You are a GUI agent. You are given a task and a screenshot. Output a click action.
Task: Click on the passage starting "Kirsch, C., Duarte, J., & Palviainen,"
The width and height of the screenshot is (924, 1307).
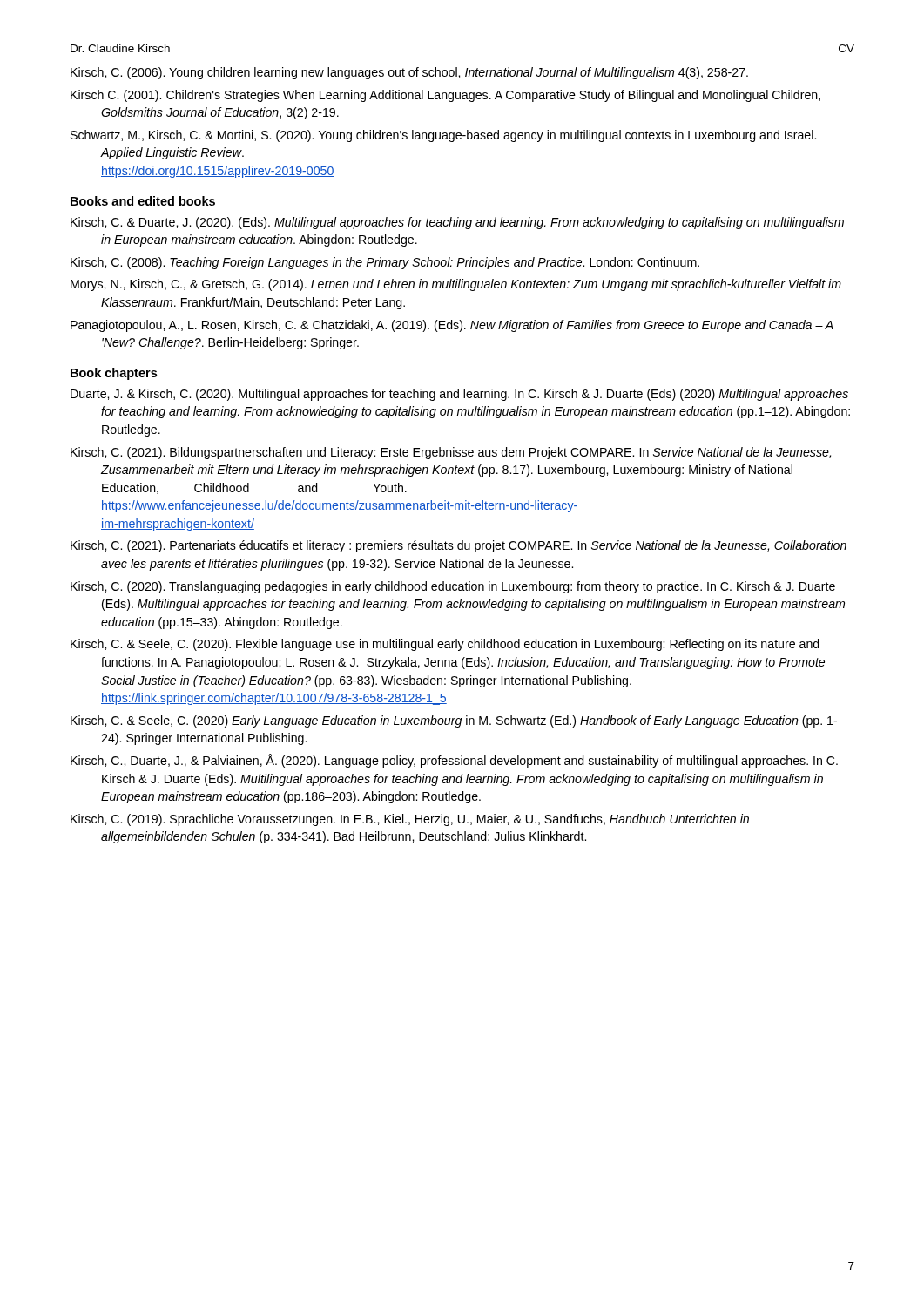pos(454,779)
